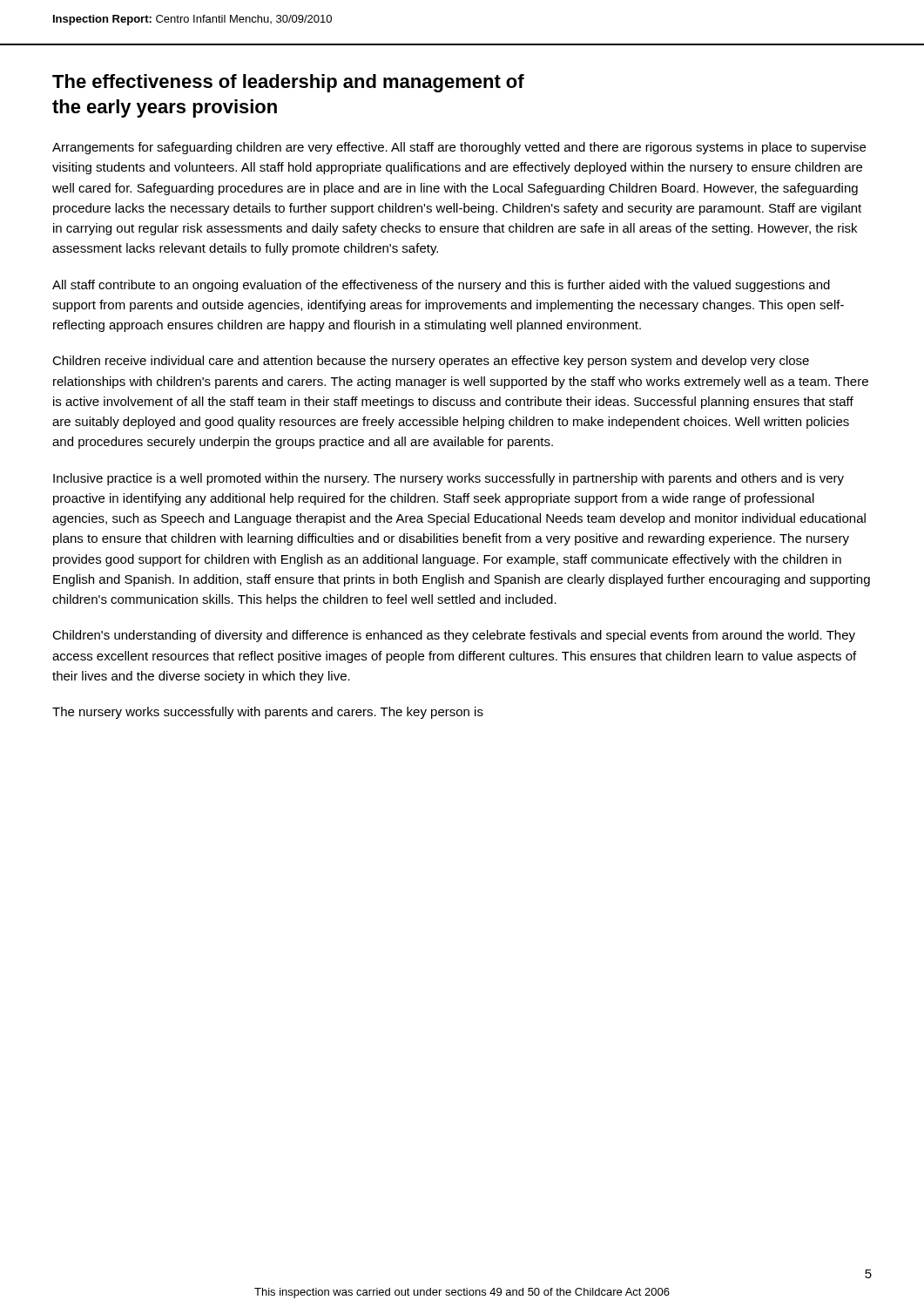Point to the region starting "Children receive individual"
Viewport: 924px width, 1307px height.
[x=461, y=401]
